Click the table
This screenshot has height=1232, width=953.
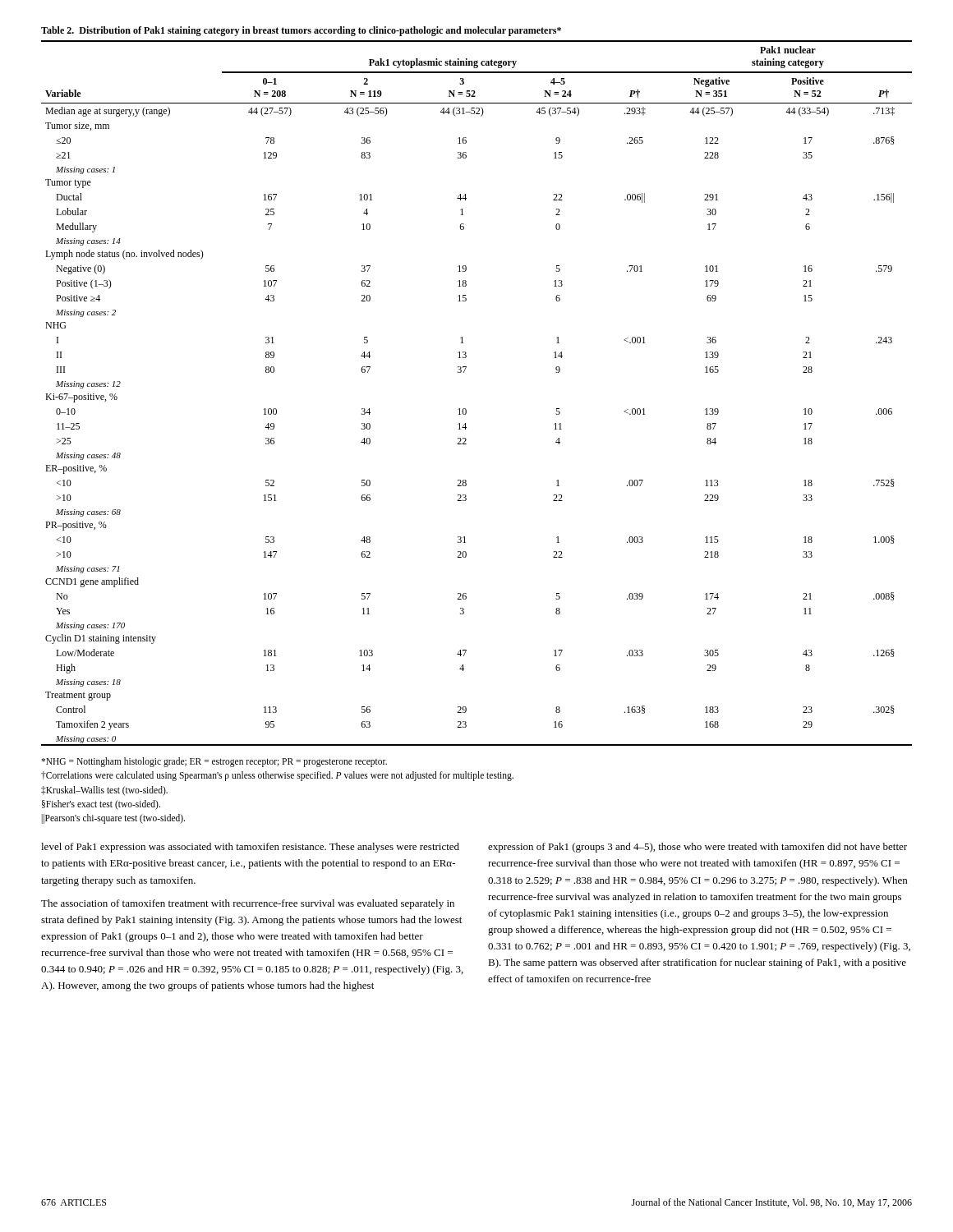tap(476, 387)
